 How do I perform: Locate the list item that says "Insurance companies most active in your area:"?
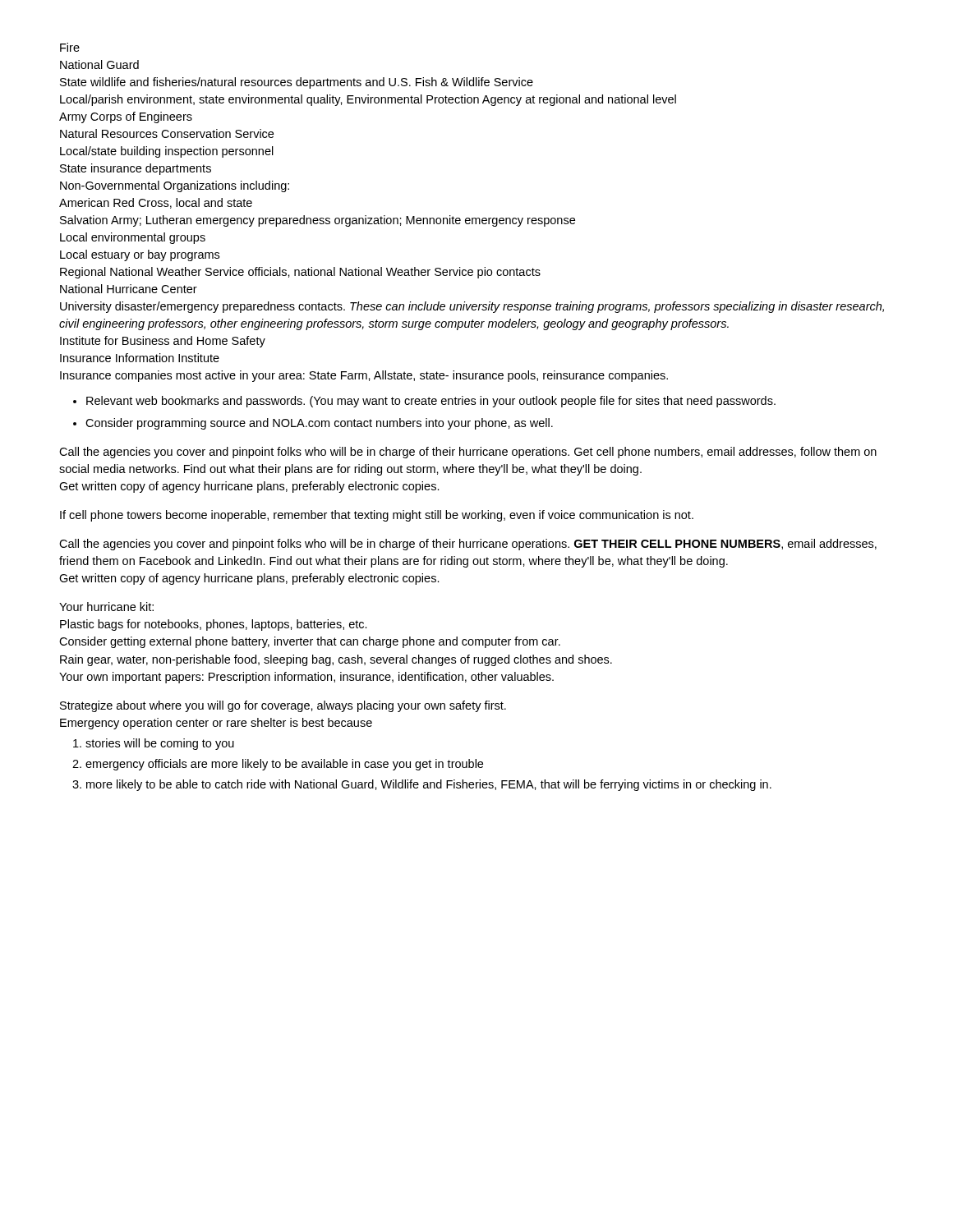pyautogui.click(x=476, y=376)
